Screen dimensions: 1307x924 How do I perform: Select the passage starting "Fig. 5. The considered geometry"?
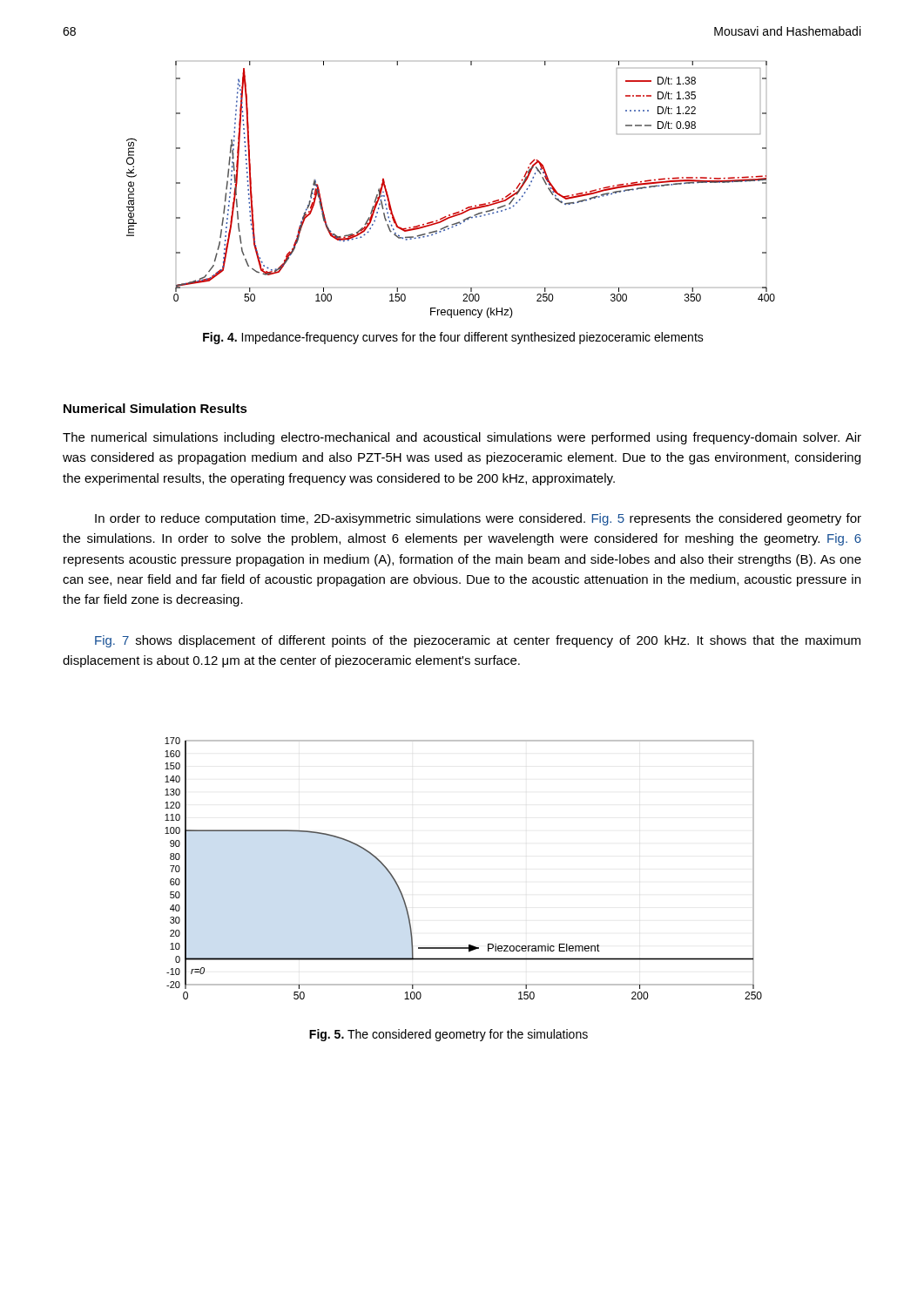point(449,1034)
